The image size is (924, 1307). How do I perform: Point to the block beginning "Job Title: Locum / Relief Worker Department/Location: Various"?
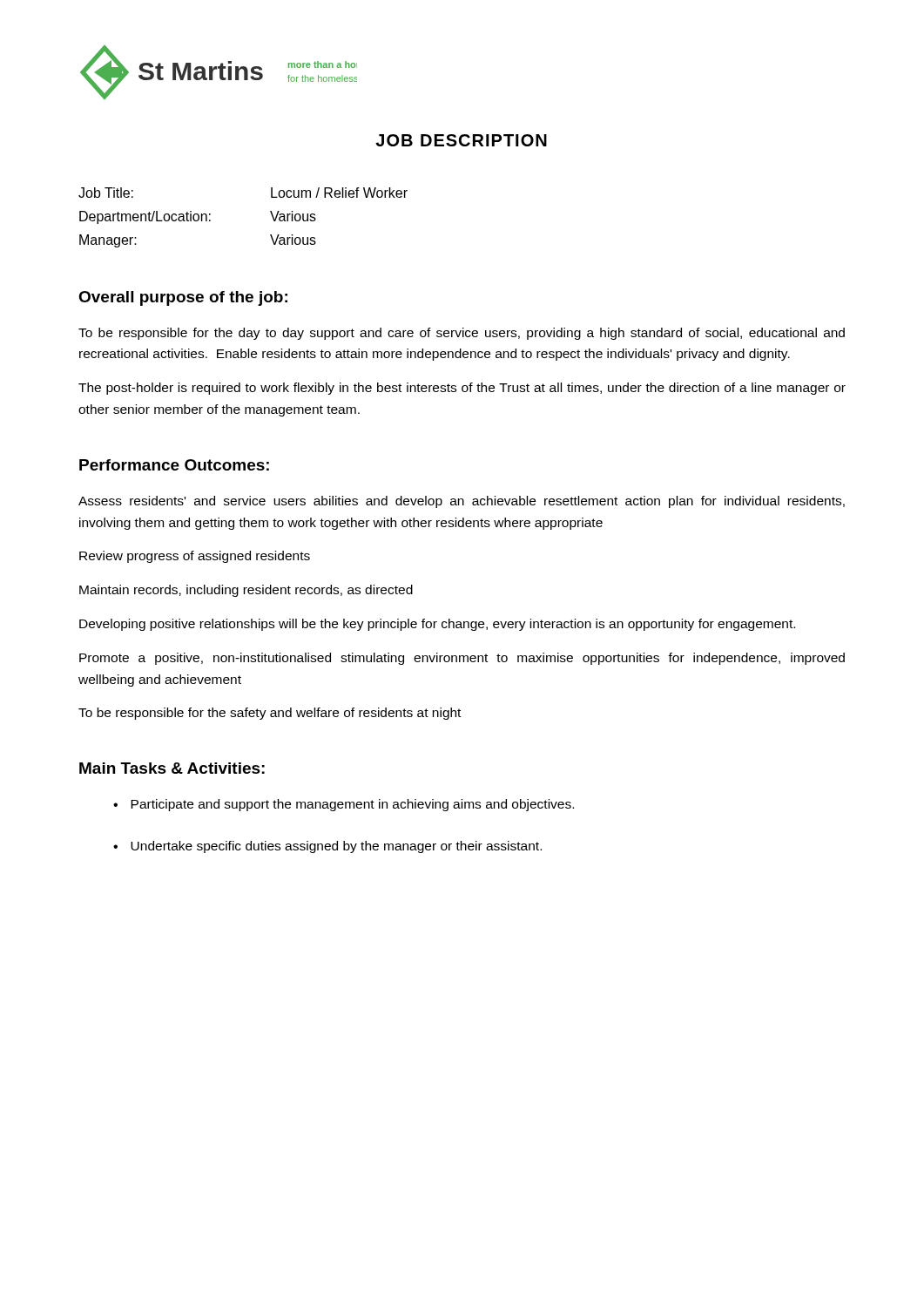pyautogui.click(x=109, y=192)
